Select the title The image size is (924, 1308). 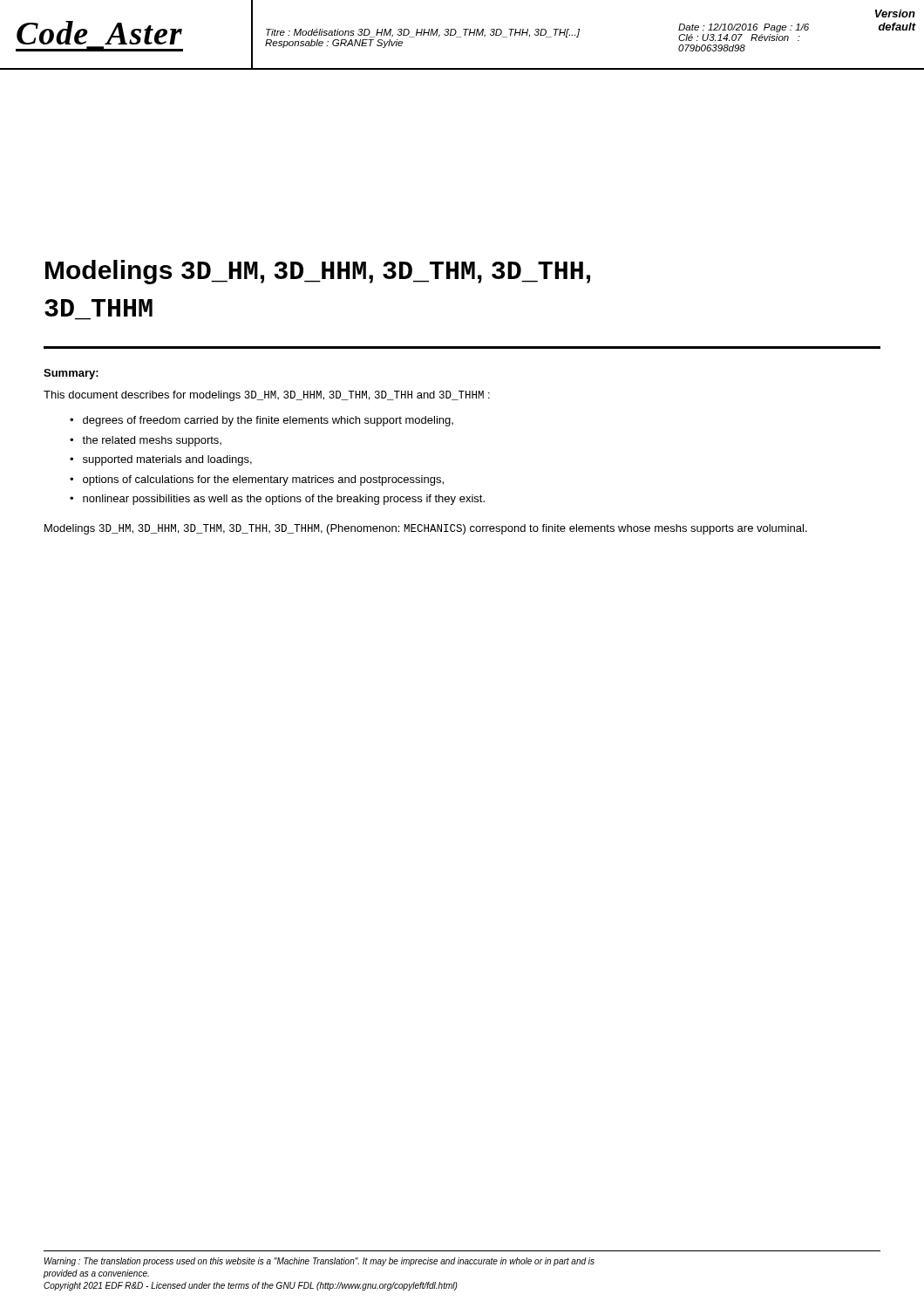pyautogui.click(x=318, y=290)
